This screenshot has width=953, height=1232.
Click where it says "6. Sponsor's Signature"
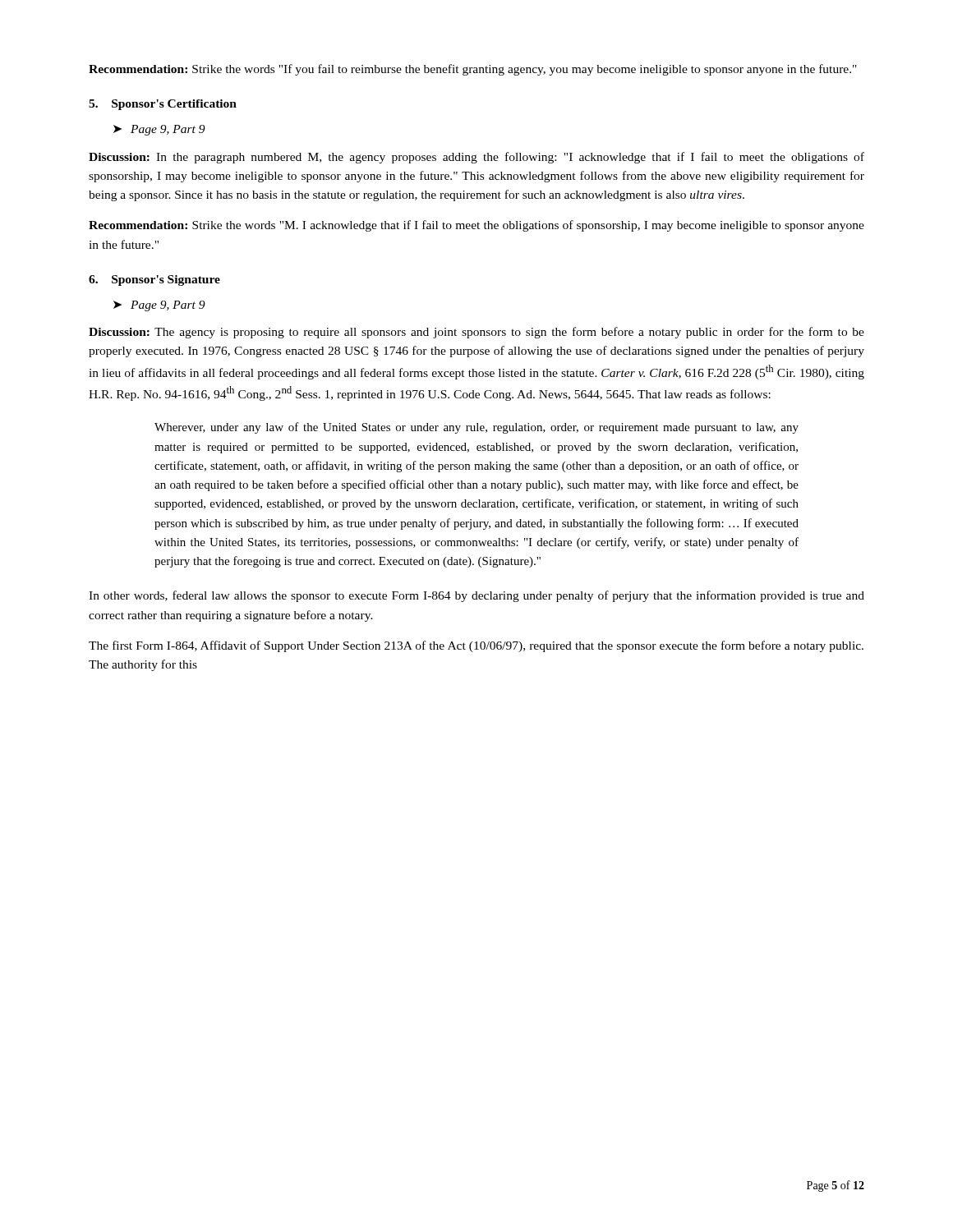coord(154,279)
